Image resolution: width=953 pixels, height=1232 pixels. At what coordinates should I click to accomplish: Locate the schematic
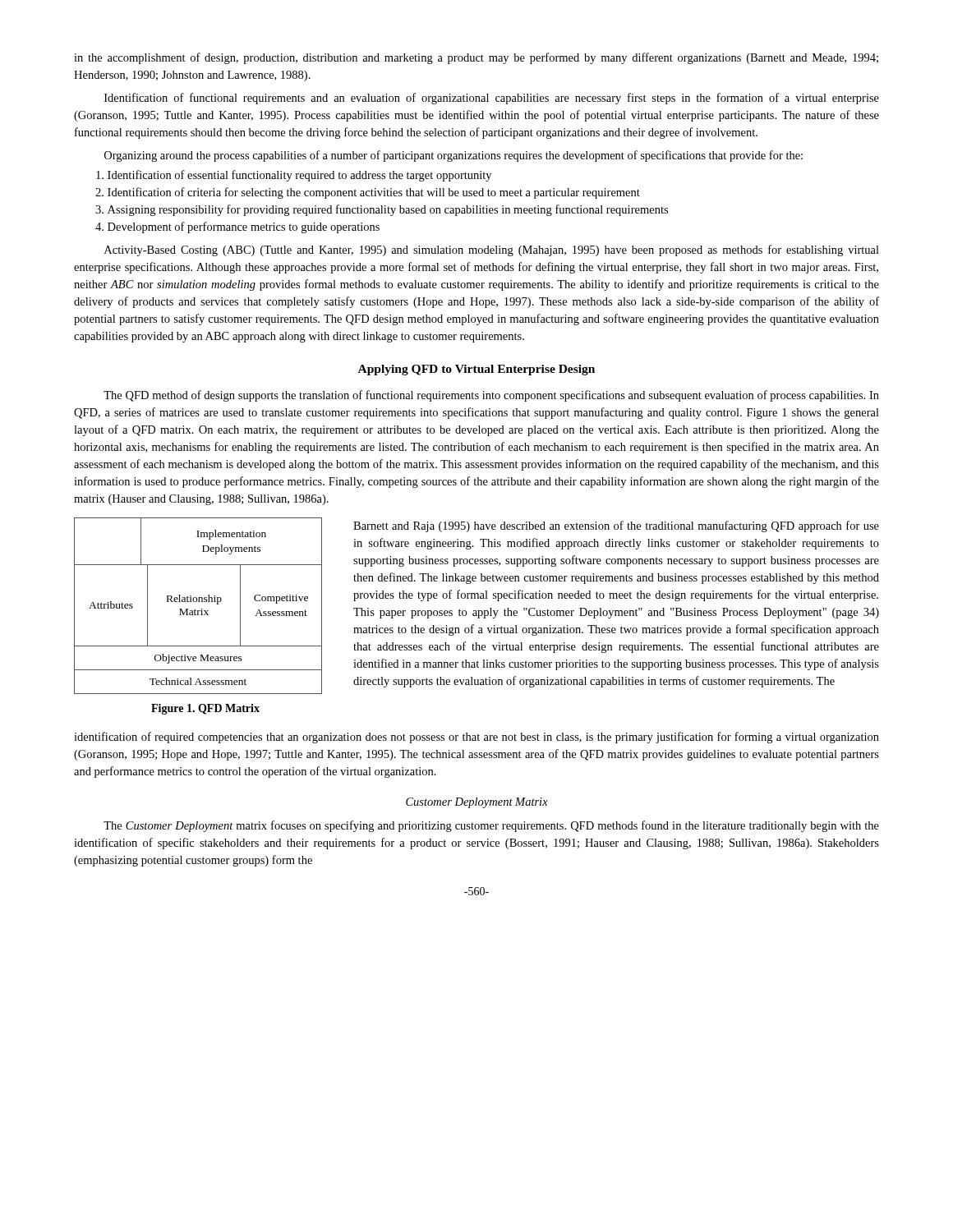pyautogui.click(x=205, y=606)
